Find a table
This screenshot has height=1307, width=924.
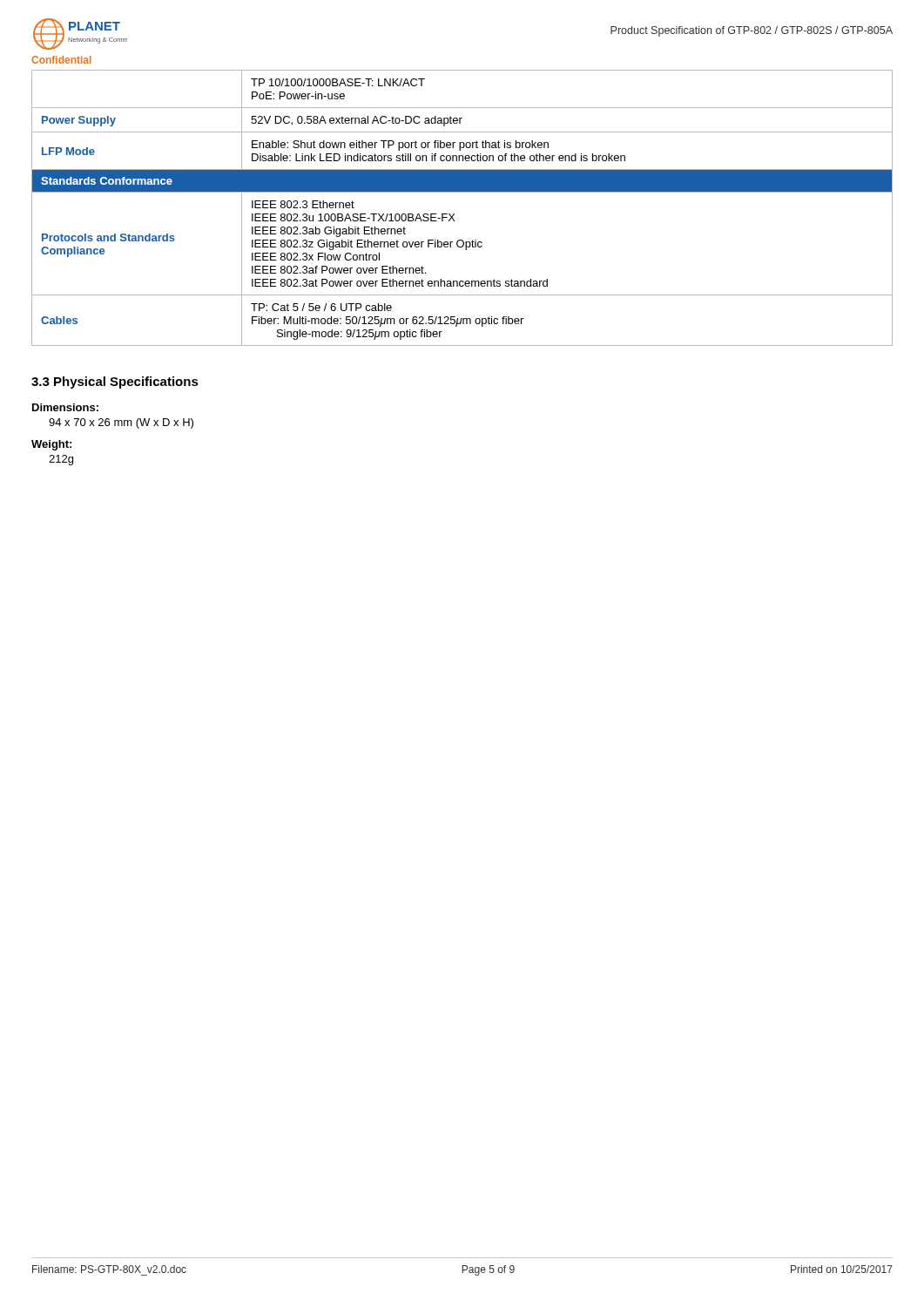pos(462,208)
